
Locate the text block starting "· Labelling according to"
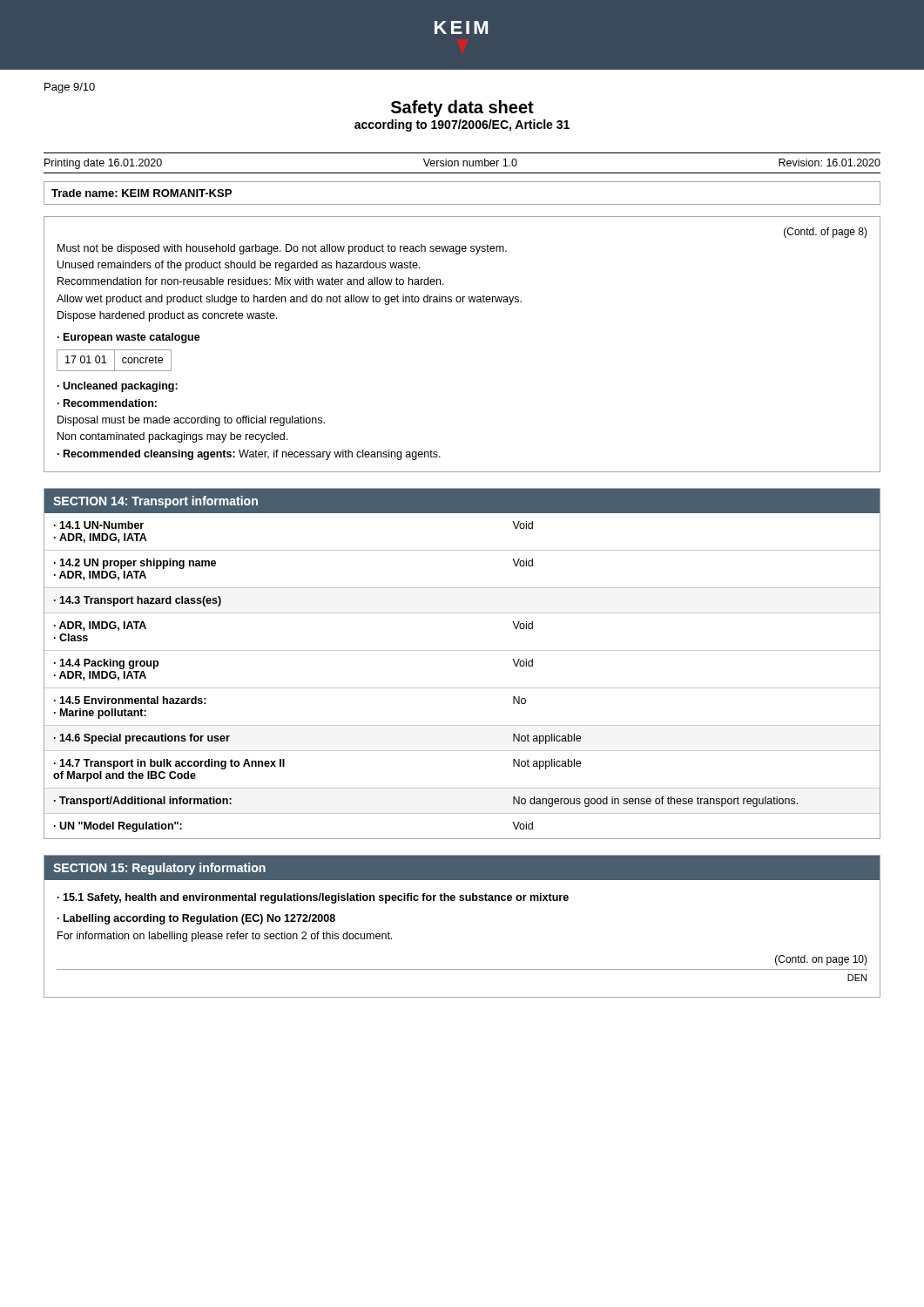[x=225, y=927]
